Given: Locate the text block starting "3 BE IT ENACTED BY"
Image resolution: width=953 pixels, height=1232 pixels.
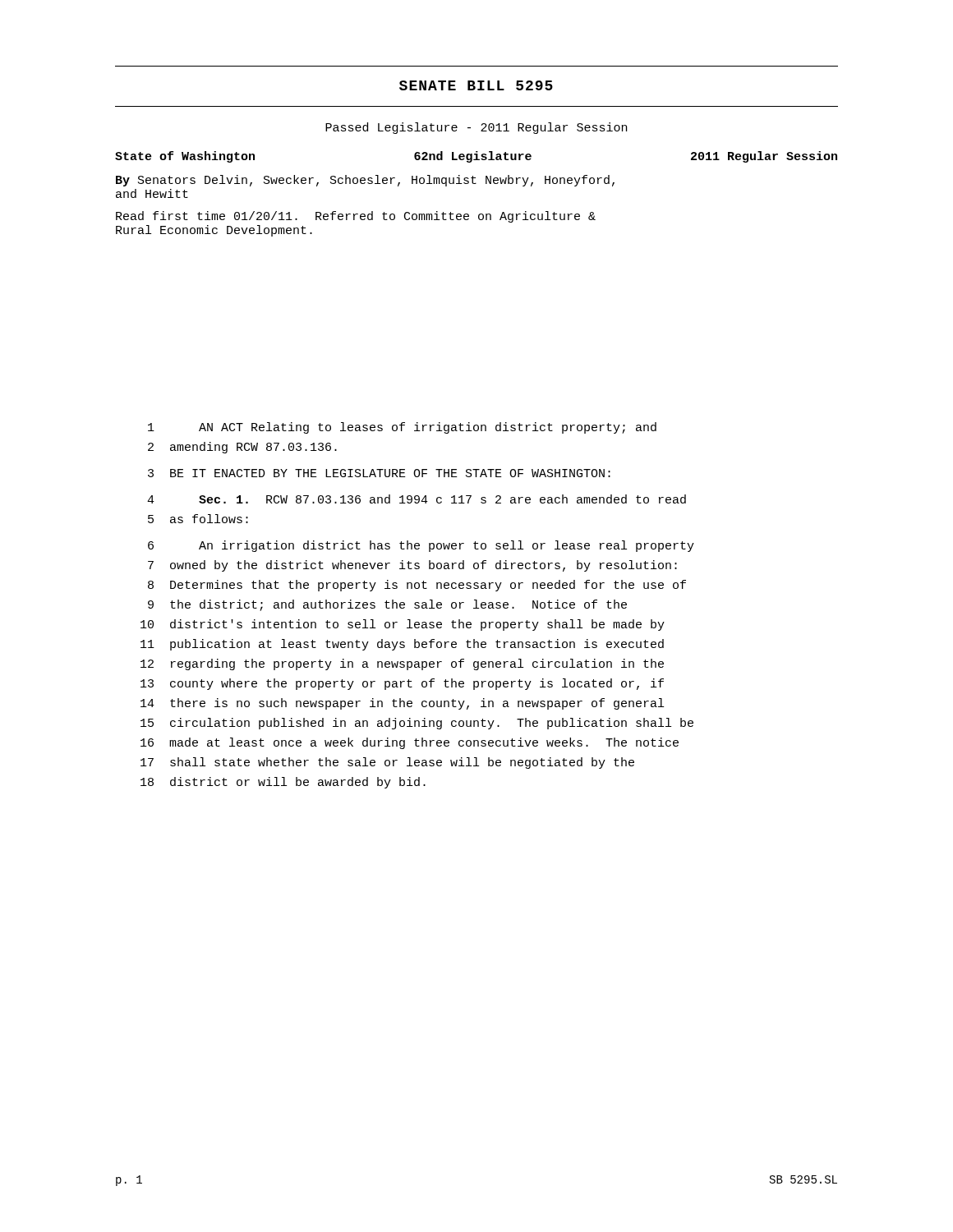Looking at the screenshot, I should [476, 475].
